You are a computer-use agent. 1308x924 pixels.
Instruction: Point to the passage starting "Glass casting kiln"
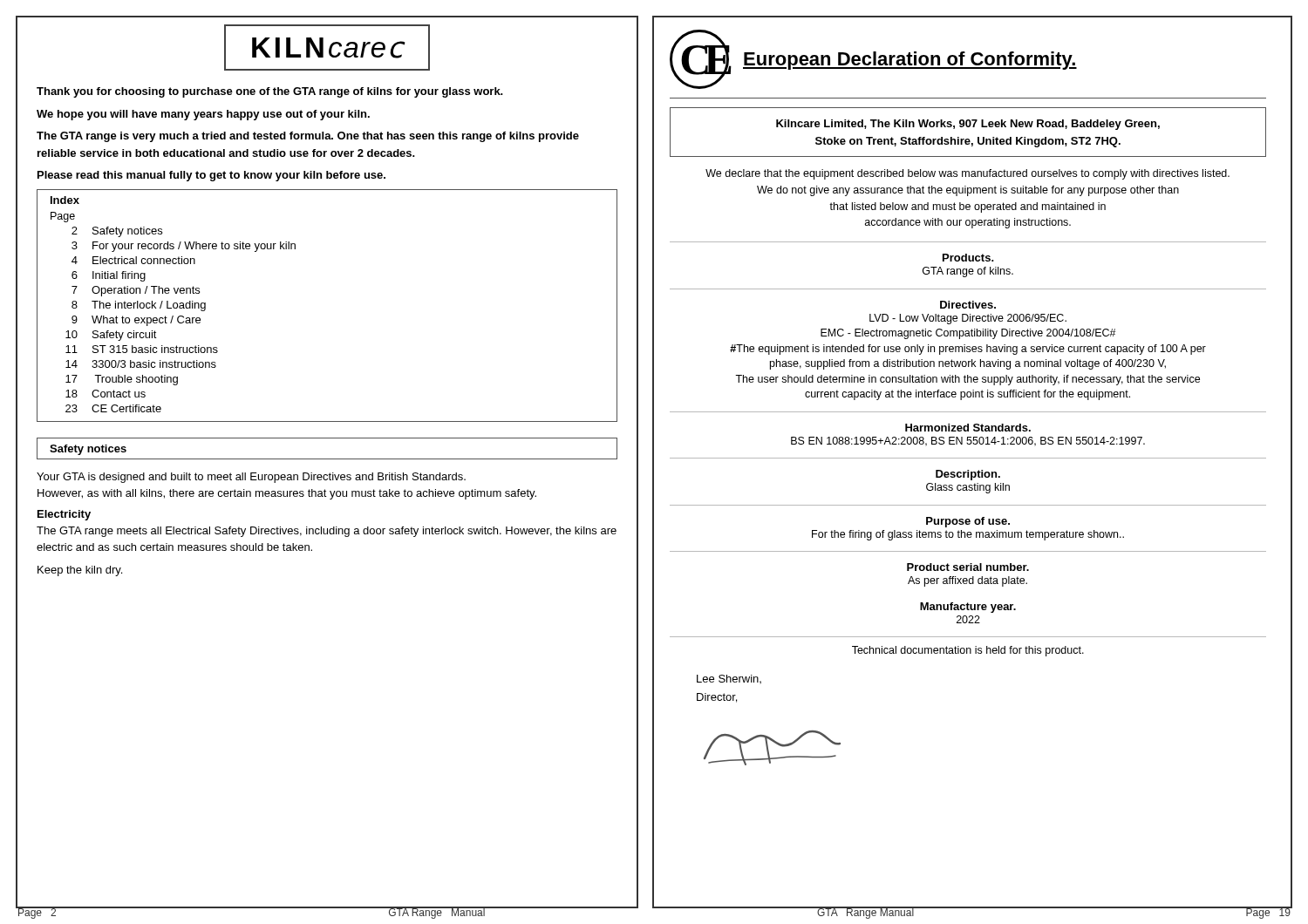tap(968, 487)
